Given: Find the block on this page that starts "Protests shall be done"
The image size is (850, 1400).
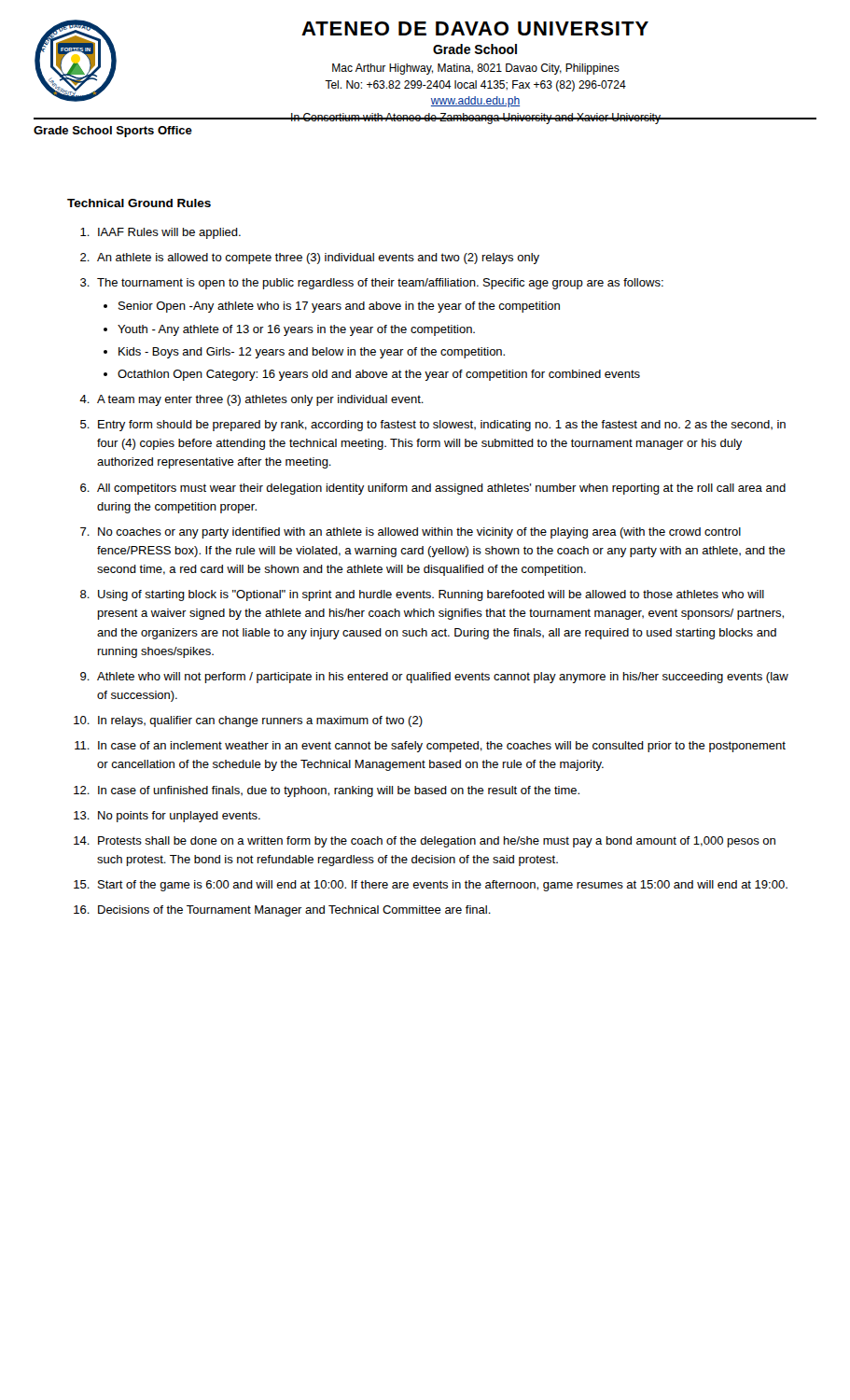Looking at the screenshot, I should (x=437, y=850).
